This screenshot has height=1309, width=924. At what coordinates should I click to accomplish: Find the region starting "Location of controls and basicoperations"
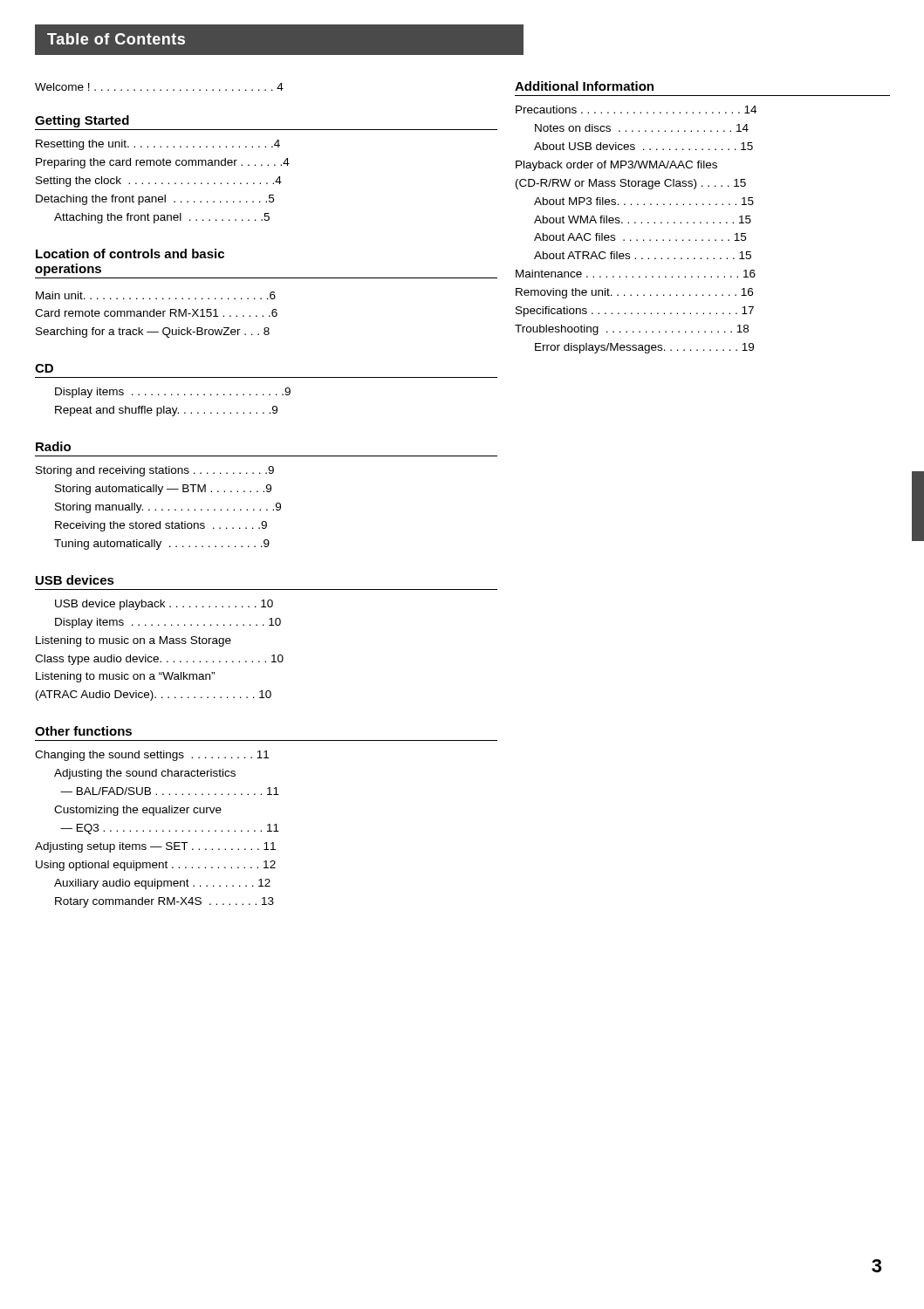130,261
